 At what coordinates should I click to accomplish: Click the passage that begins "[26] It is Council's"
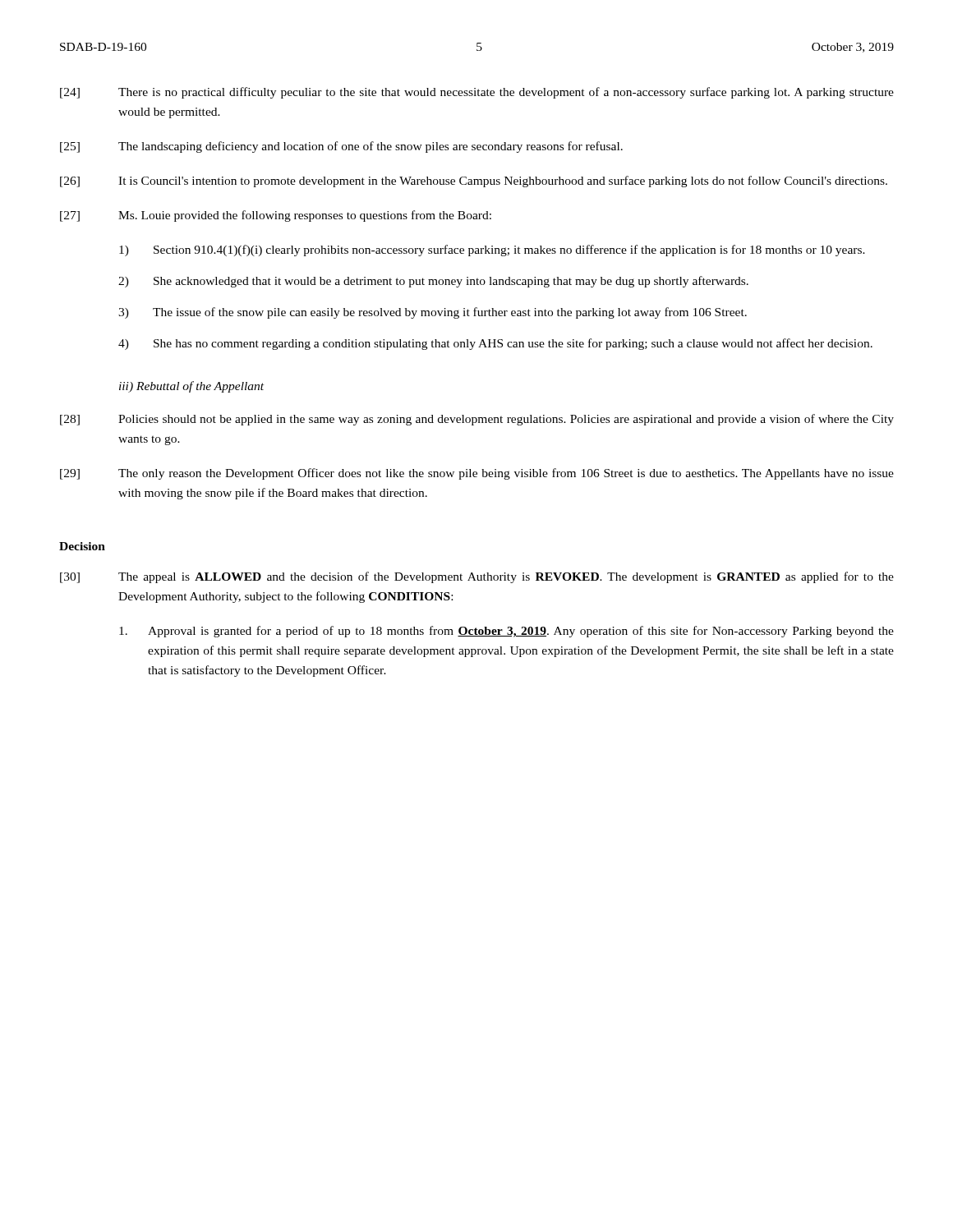[x=476, y=181]
